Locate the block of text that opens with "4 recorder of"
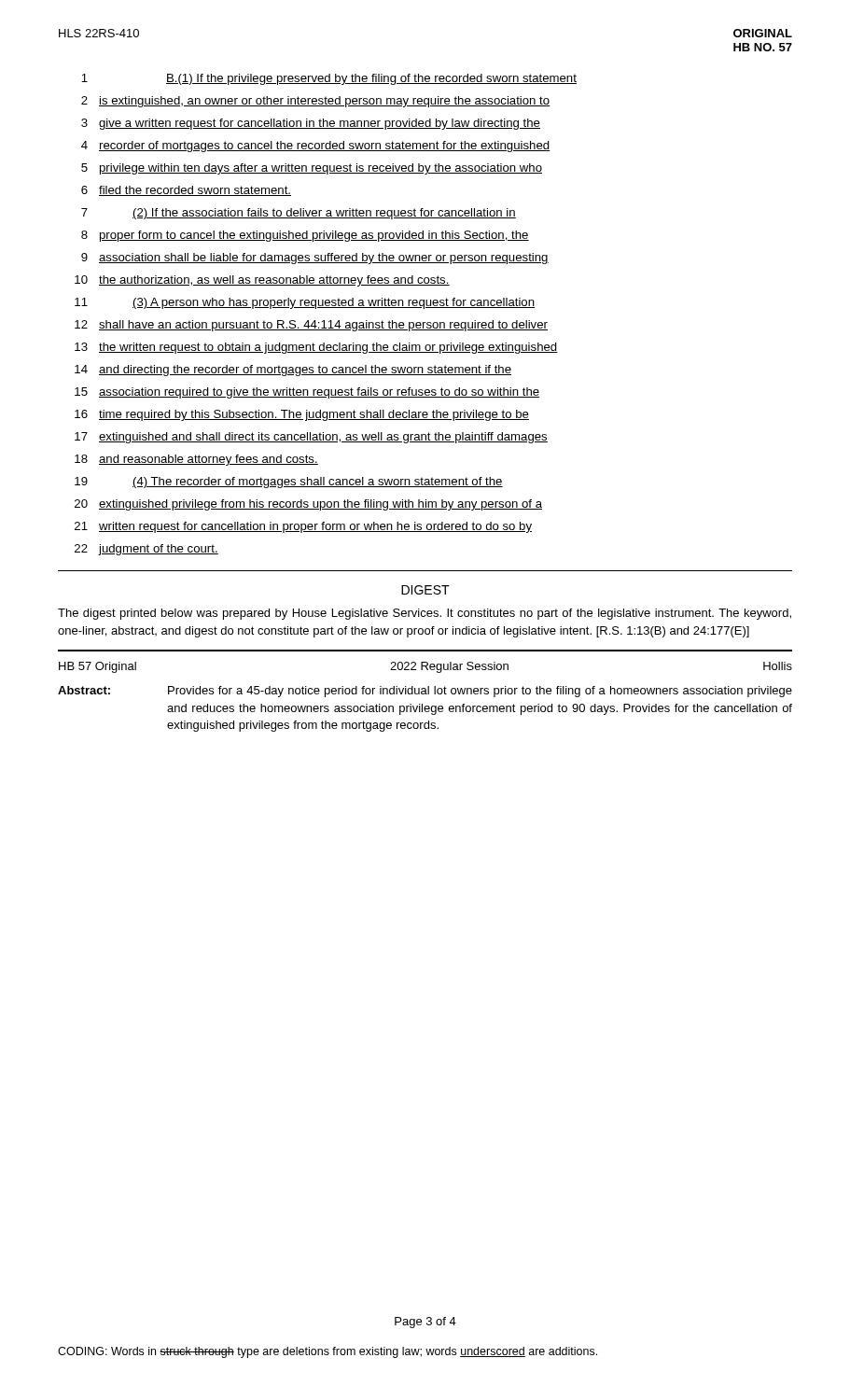This screenshot has height=1400, width=850. click(425, 146)
